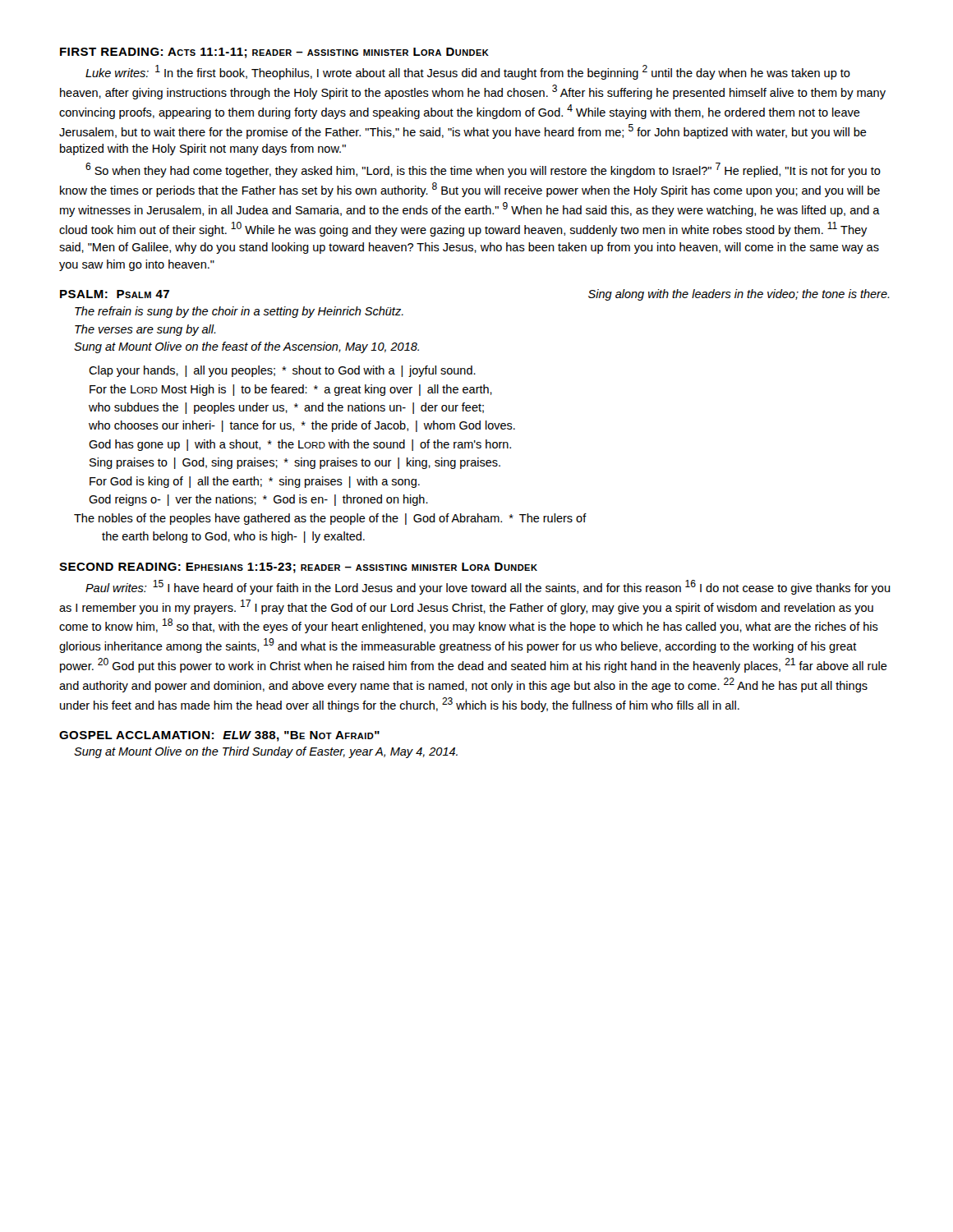Point to the section header beginning "SECOND READING: Ephesians 1:15-23; reader –"
Viewport: 953px width, 1232px height.
298,566
